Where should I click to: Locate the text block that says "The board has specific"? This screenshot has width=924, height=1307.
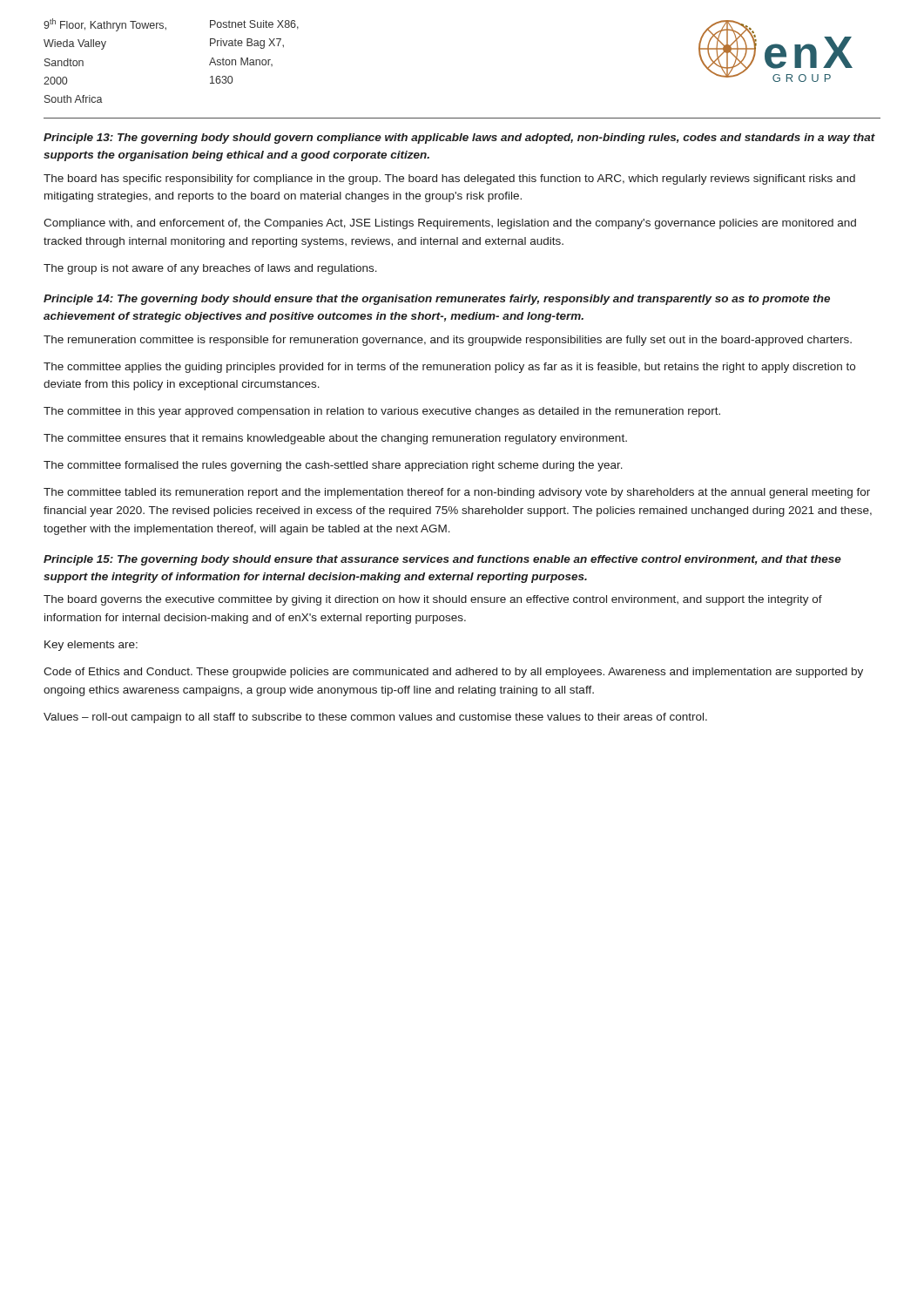(450, 187)
